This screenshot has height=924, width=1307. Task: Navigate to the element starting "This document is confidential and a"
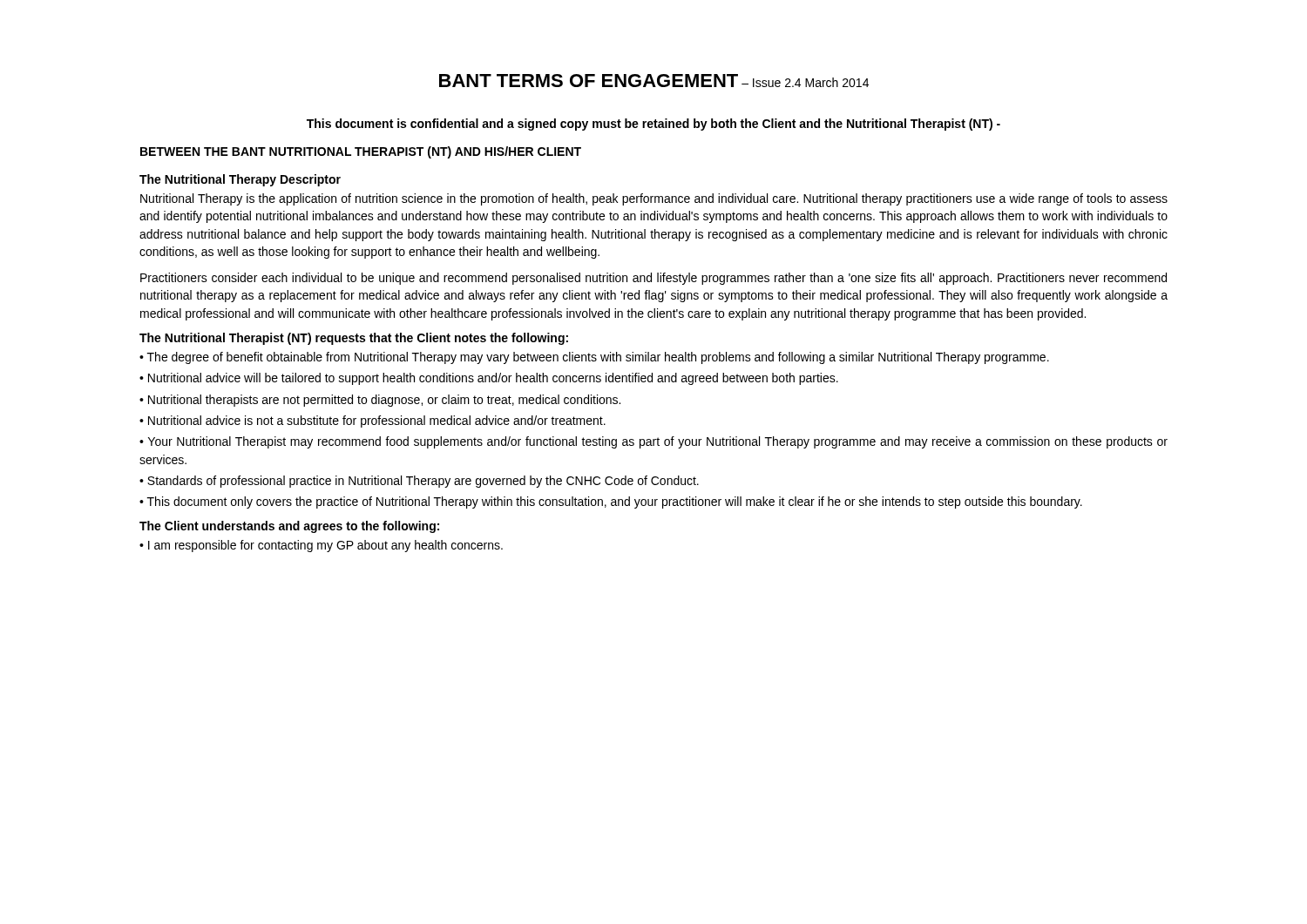(654, 124)
